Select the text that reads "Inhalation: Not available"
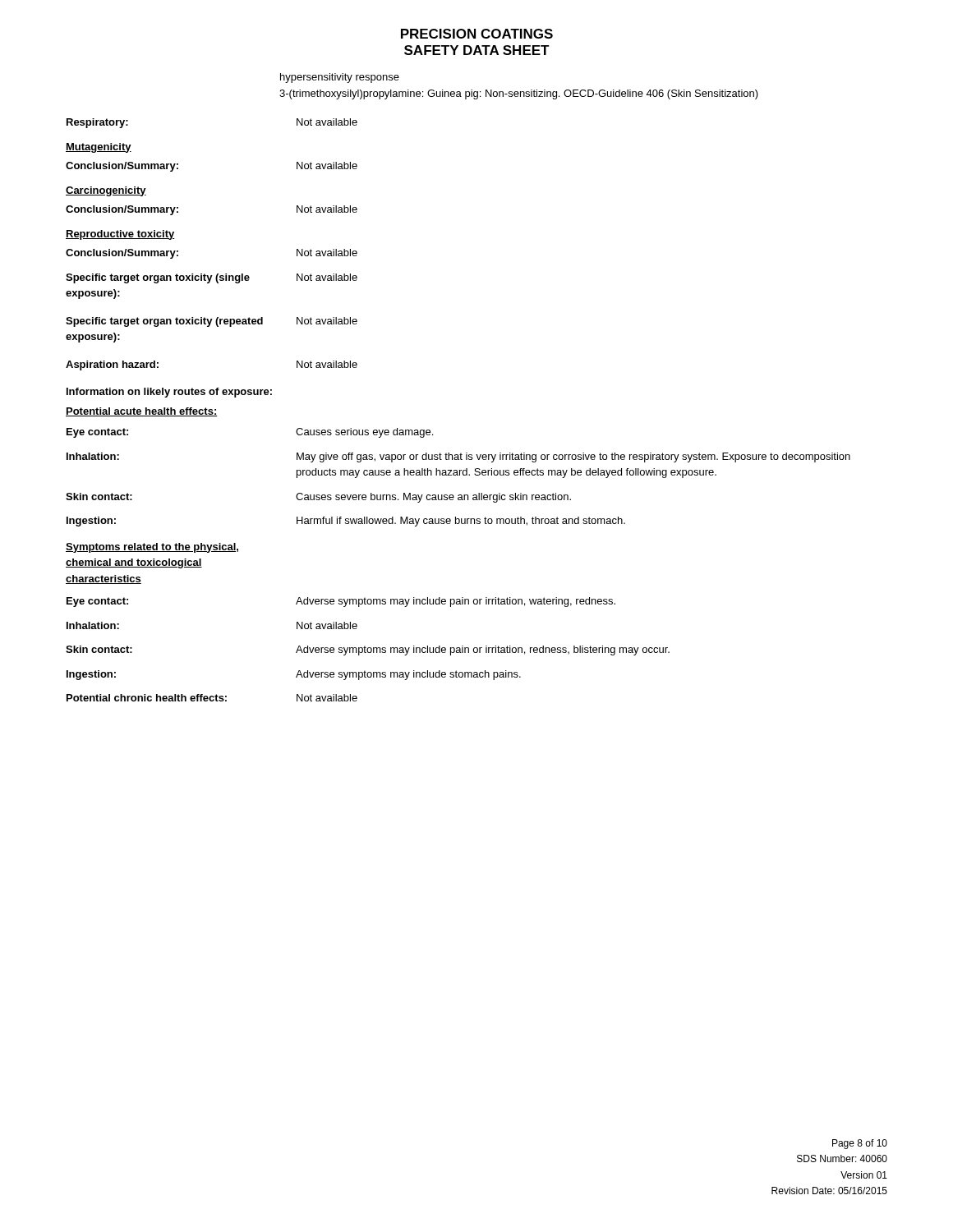 (92, 625)
